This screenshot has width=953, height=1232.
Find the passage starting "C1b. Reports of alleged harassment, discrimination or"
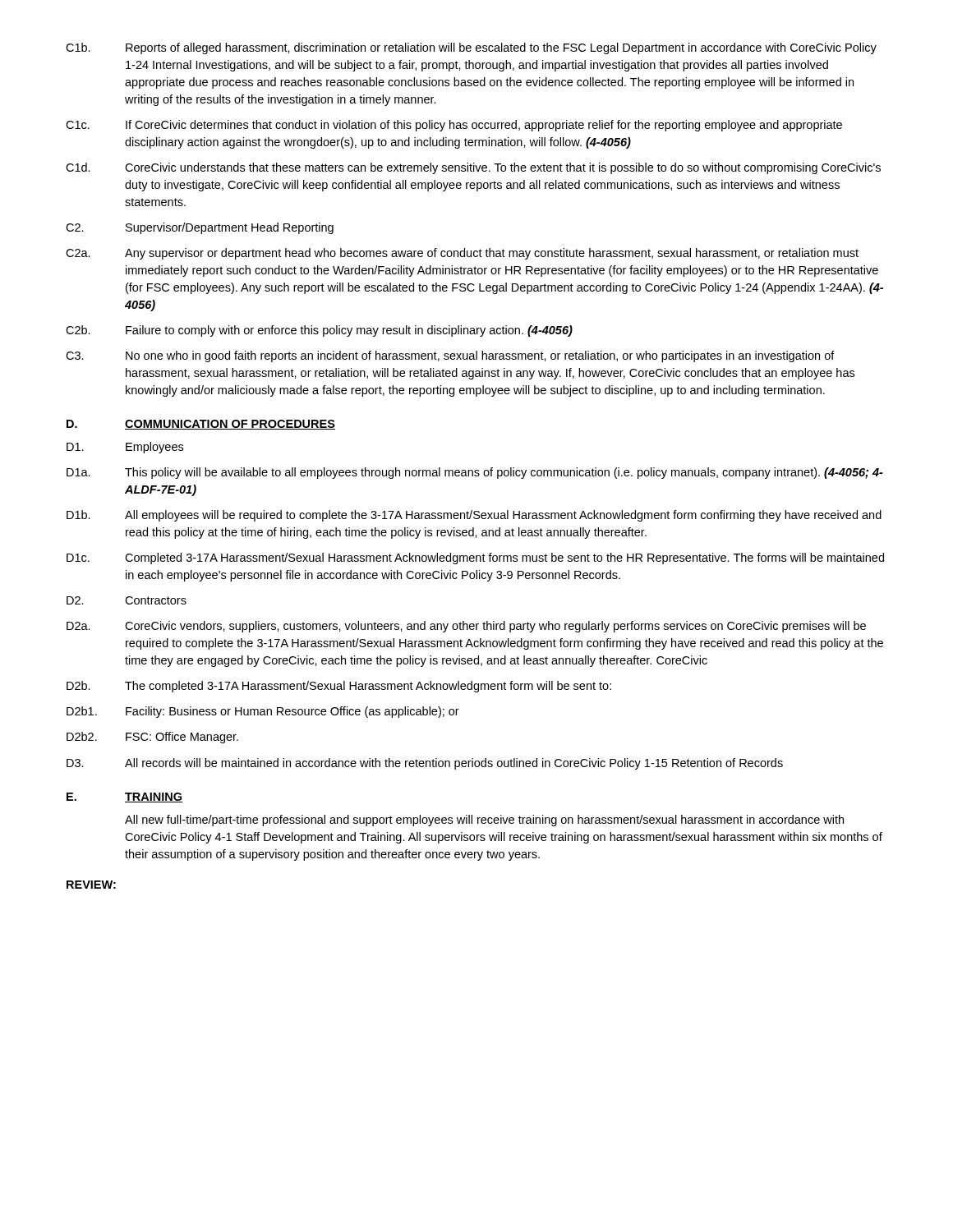(476, 74)
